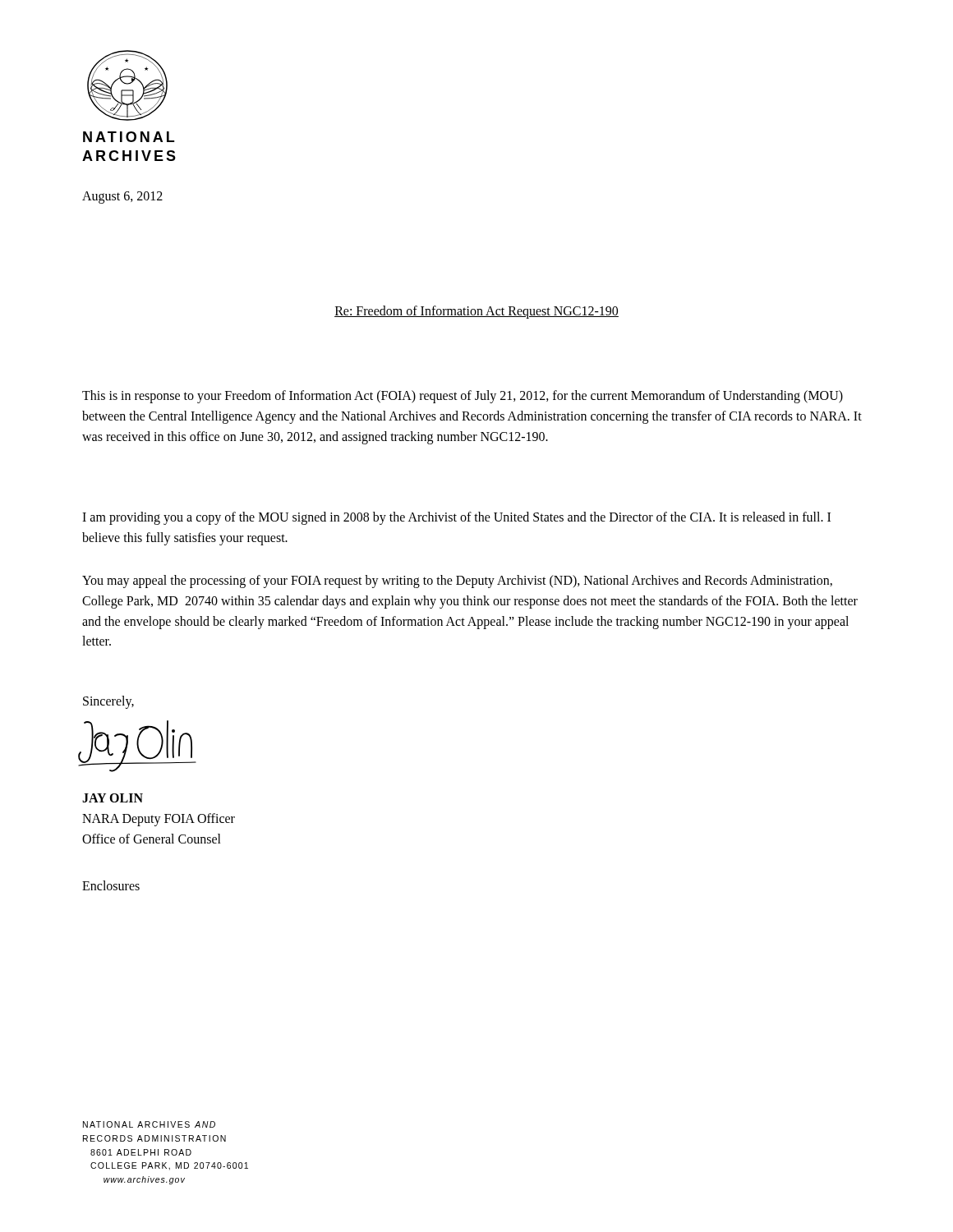Find the logo
Image resolution: width=953 pixels, height=1232 pixels.
[130, 108]
